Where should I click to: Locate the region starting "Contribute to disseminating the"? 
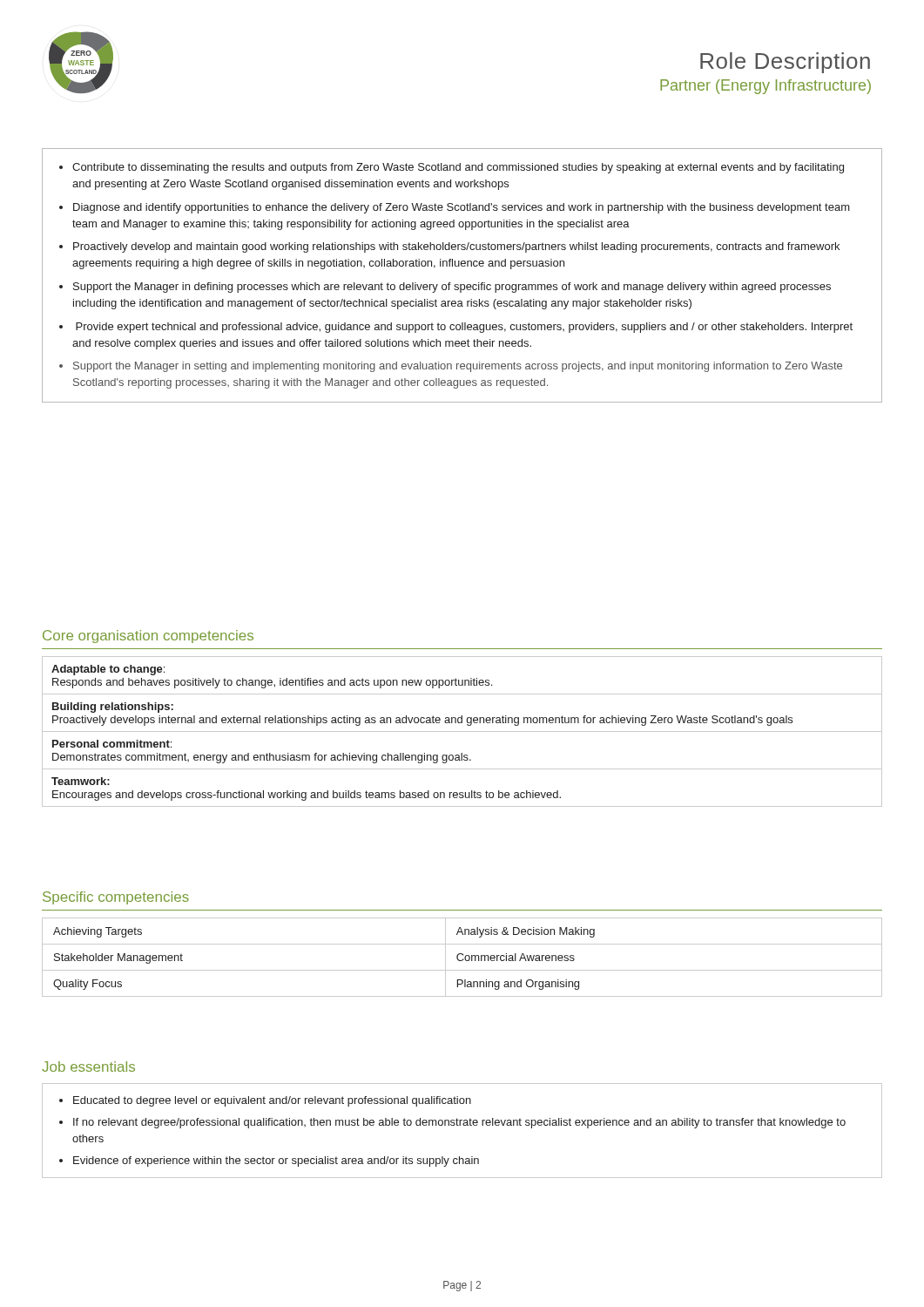(458, 175)
